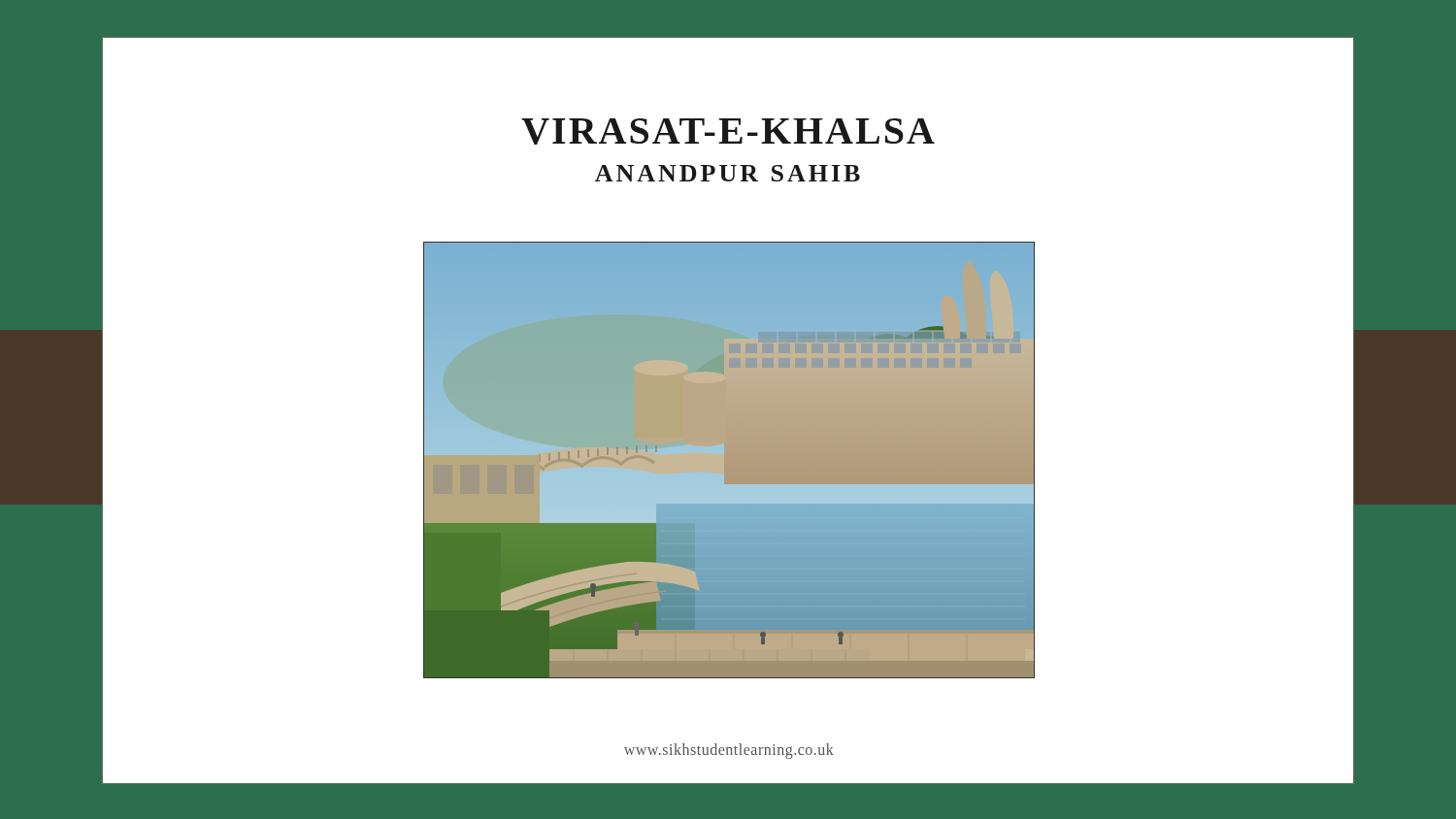The width and height of the screenshot is (1456, 819).
Task: Find "VIRASAT-E-KHALSA ANANDPUR SAHIB" on this page
Action: [x=729, y=148]
